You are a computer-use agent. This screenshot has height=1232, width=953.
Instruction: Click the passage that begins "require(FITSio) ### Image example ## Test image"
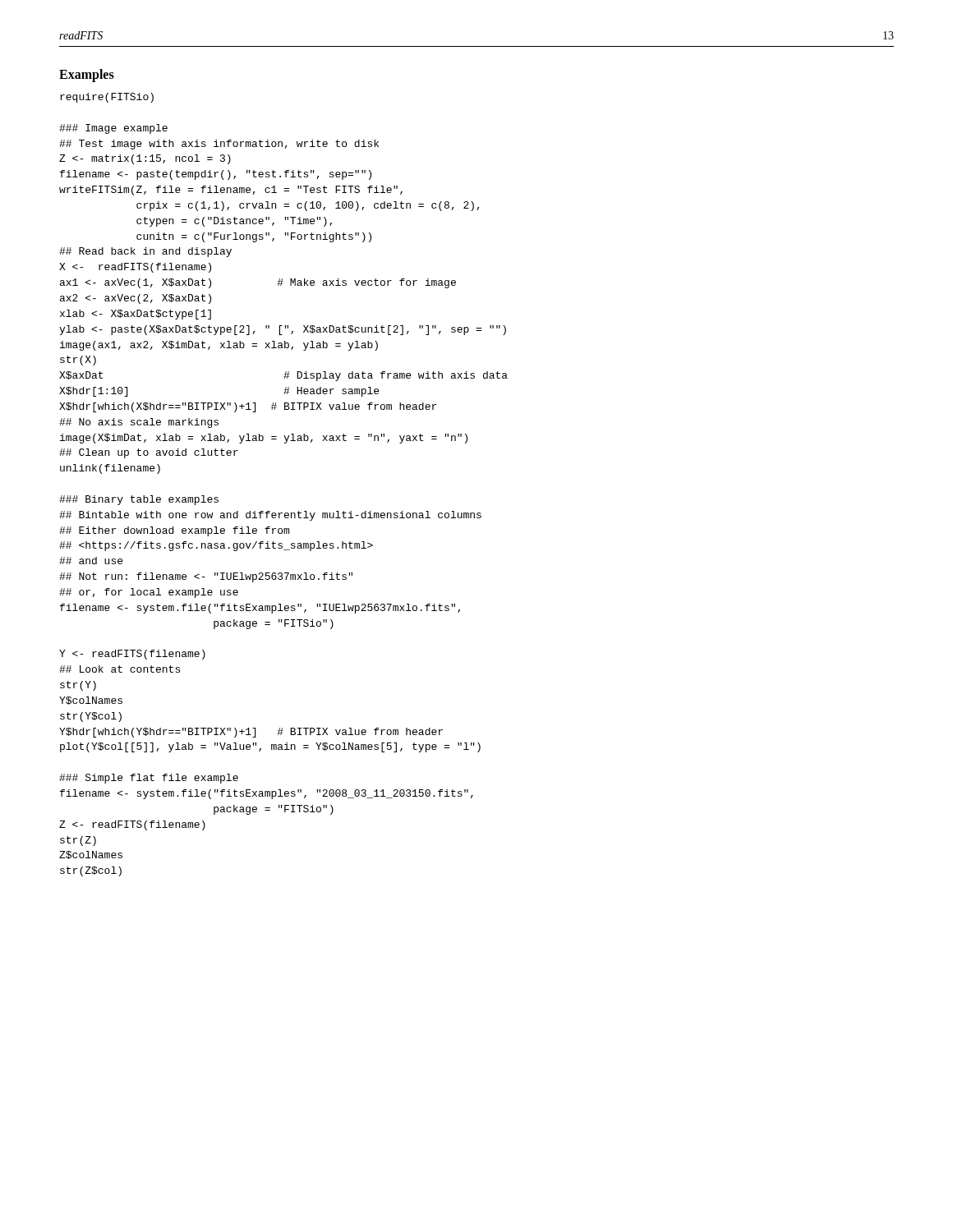107,98
